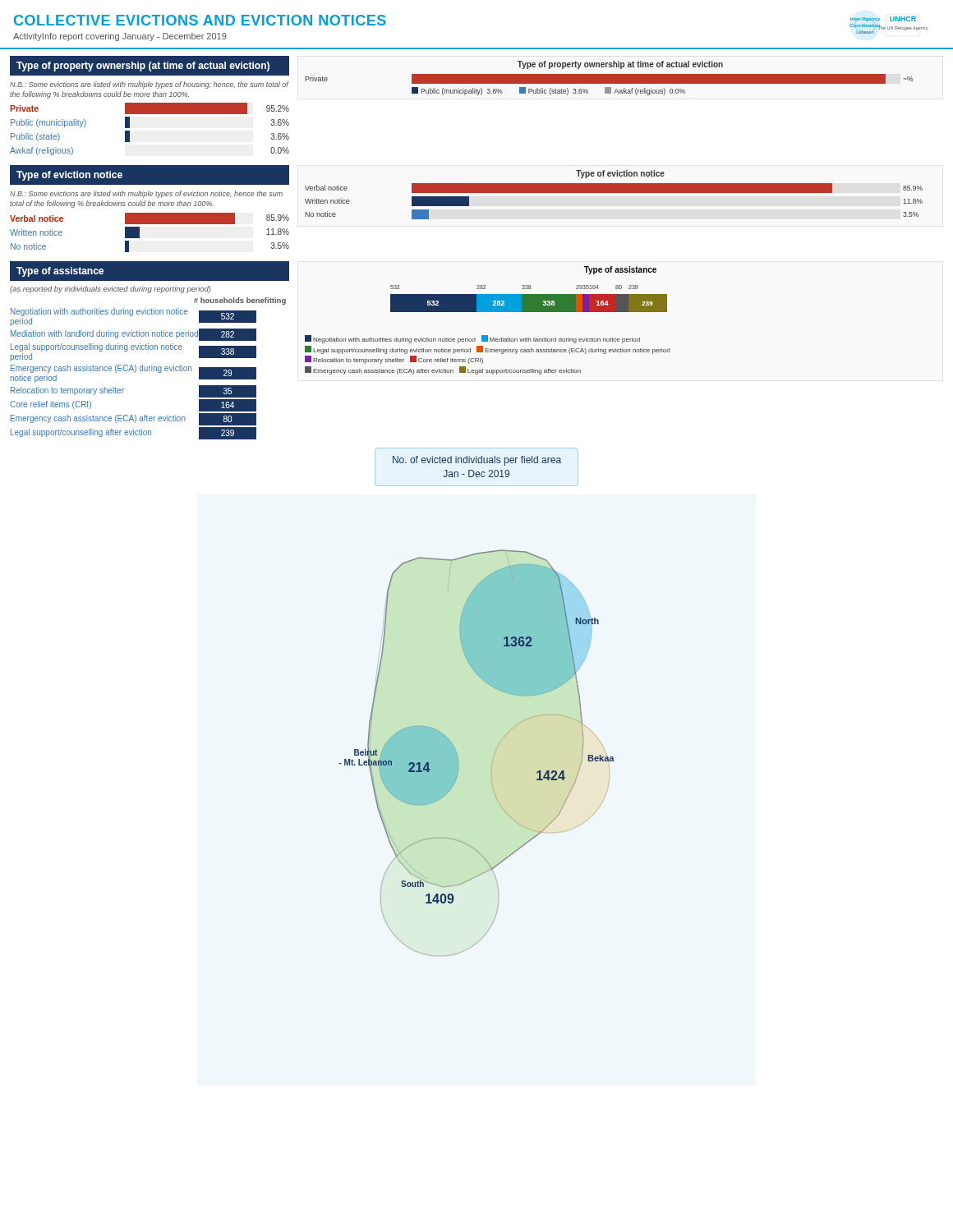Click on the table containing "households benefitting Negotiation with authorities"
The height and width of the screenshot is (1232, 953).
149,367
